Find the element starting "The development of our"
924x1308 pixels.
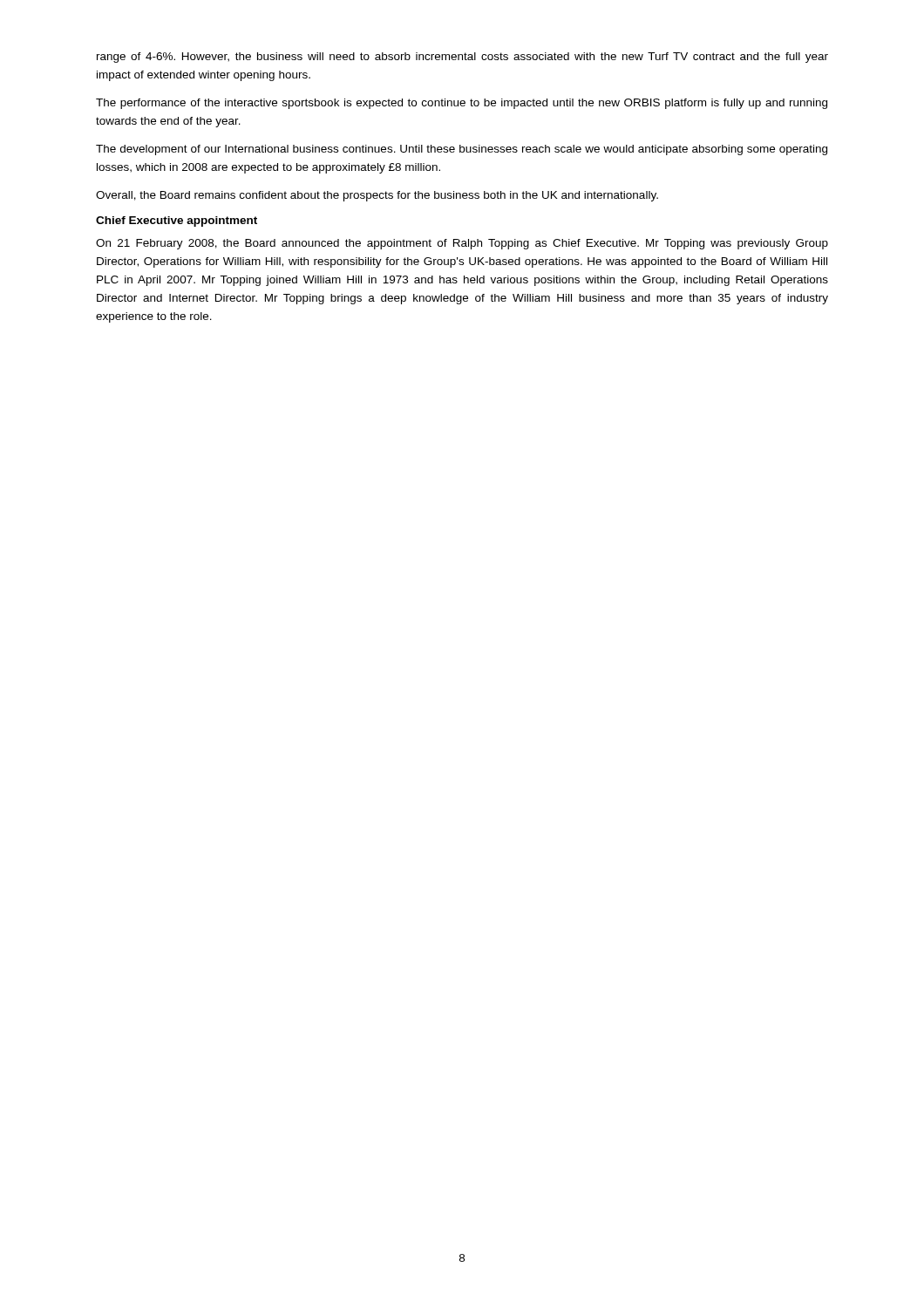click(462, 158)
